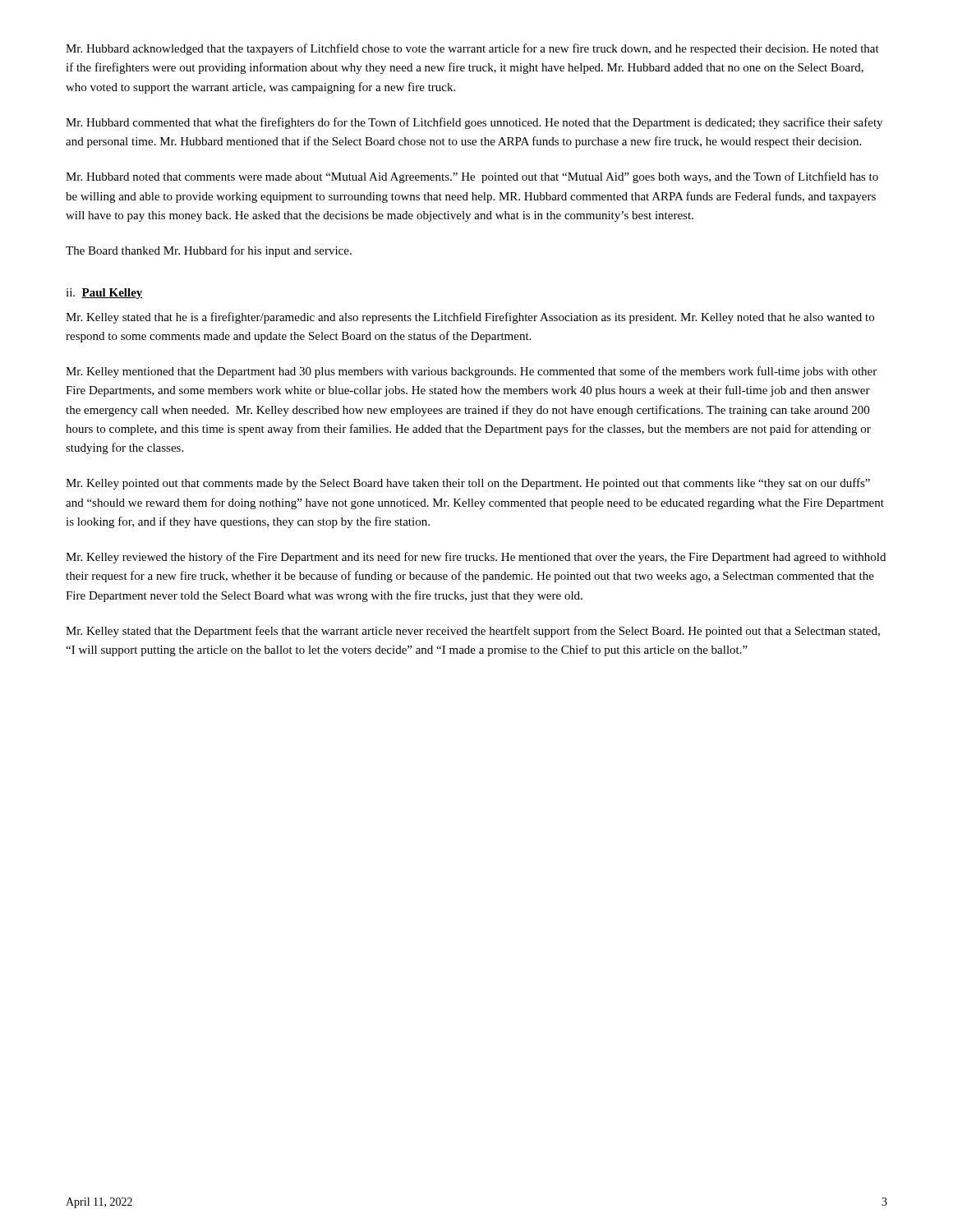Select the text block that reads "Mr. Hubbard commented that what the firefighters do"
The image size is (953, 1232).
pos(474,132)
